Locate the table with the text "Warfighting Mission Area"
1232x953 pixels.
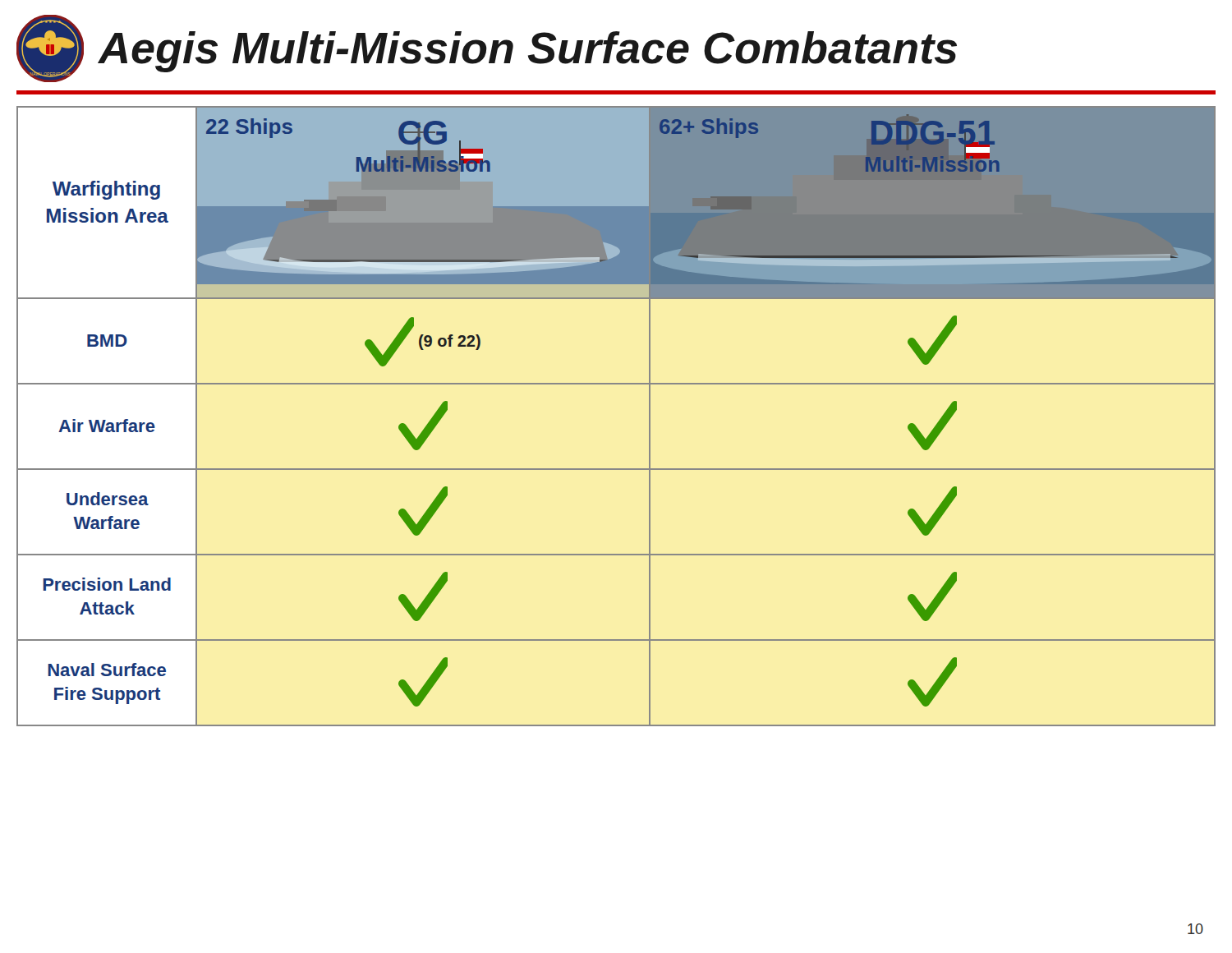[616, 416]
